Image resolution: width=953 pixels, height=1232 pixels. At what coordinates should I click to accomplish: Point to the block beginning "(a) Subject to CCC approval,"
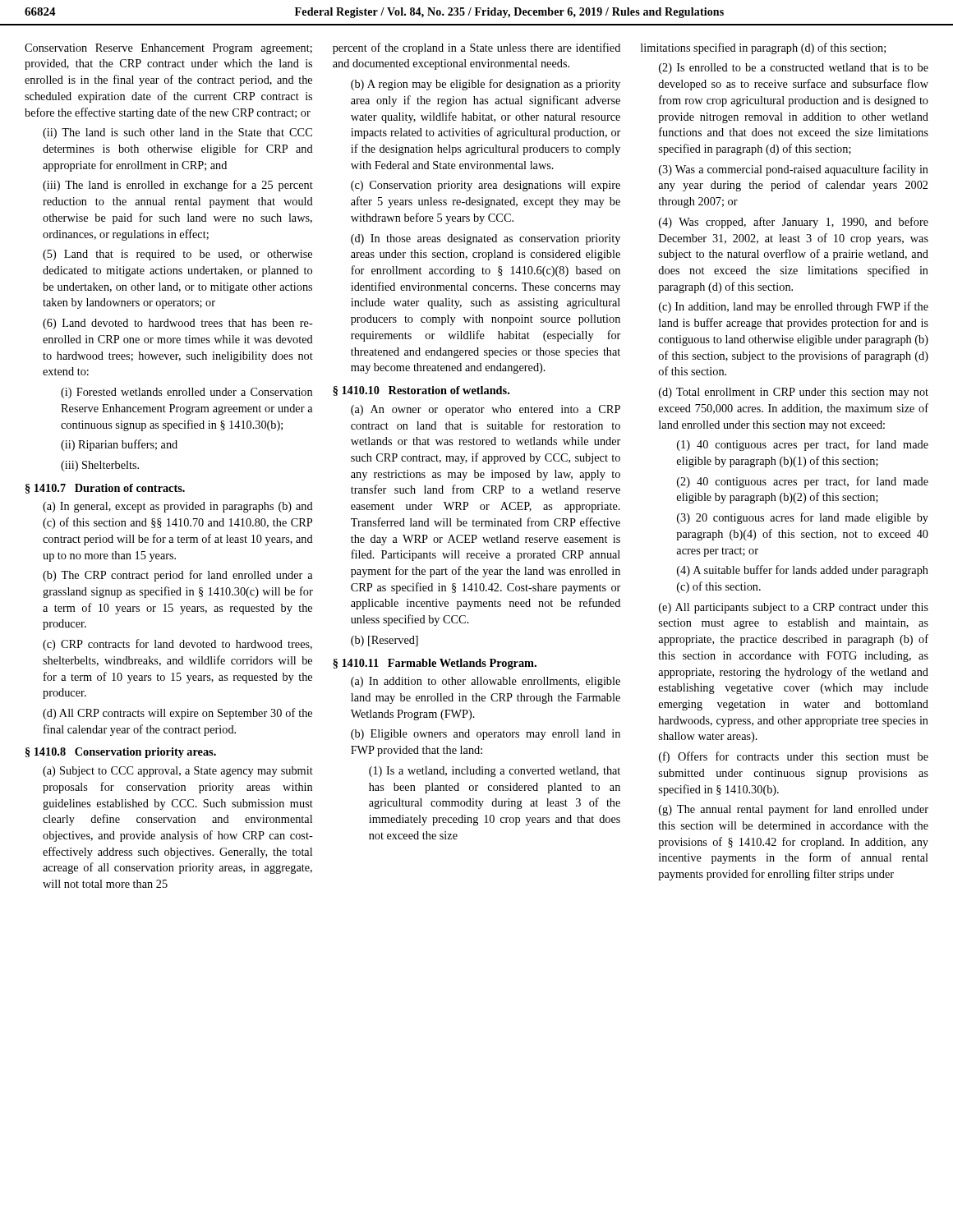pos(178,828)
